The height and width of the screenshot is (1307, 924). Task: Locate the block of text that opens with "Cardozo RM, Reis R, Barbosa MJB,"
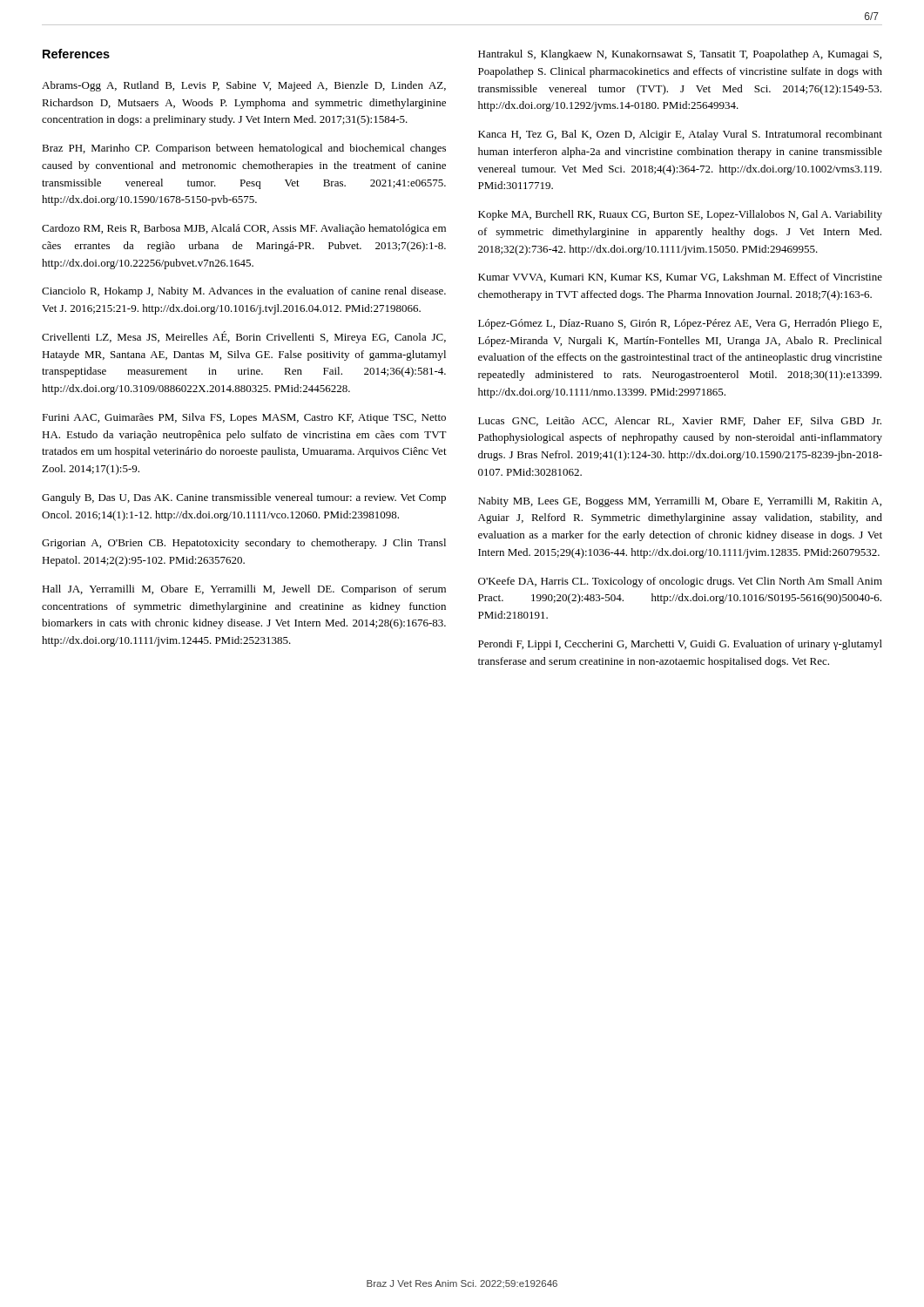pyautogui.click(x=244, y=245)
